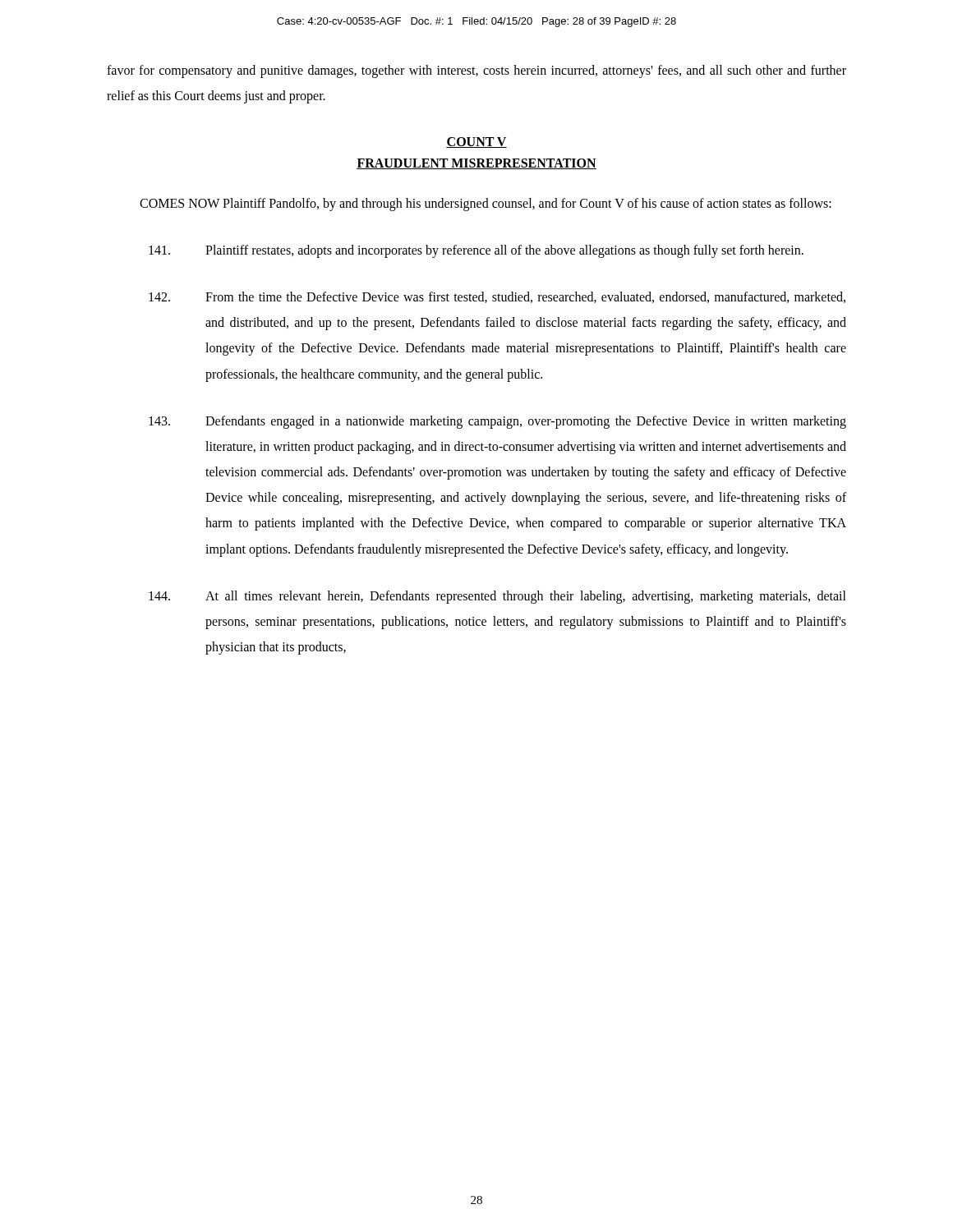The height and width of the screenshot is (1232, 953).
Task: Navigate to the passage starting "141. Plaintiff restates,"
Action: pyautogui.click(x=476, y=250)
